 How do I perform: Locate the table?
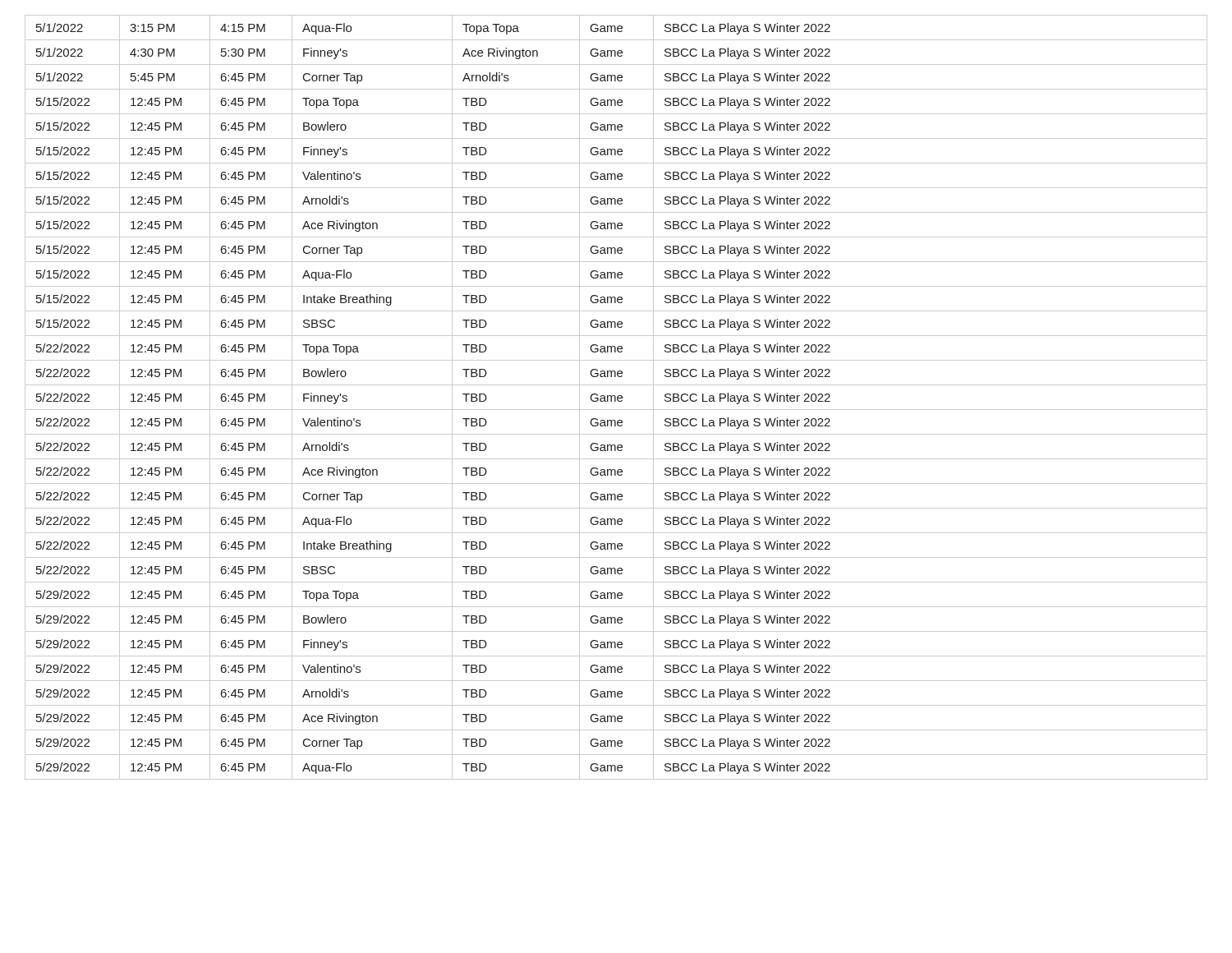[616, 397]
